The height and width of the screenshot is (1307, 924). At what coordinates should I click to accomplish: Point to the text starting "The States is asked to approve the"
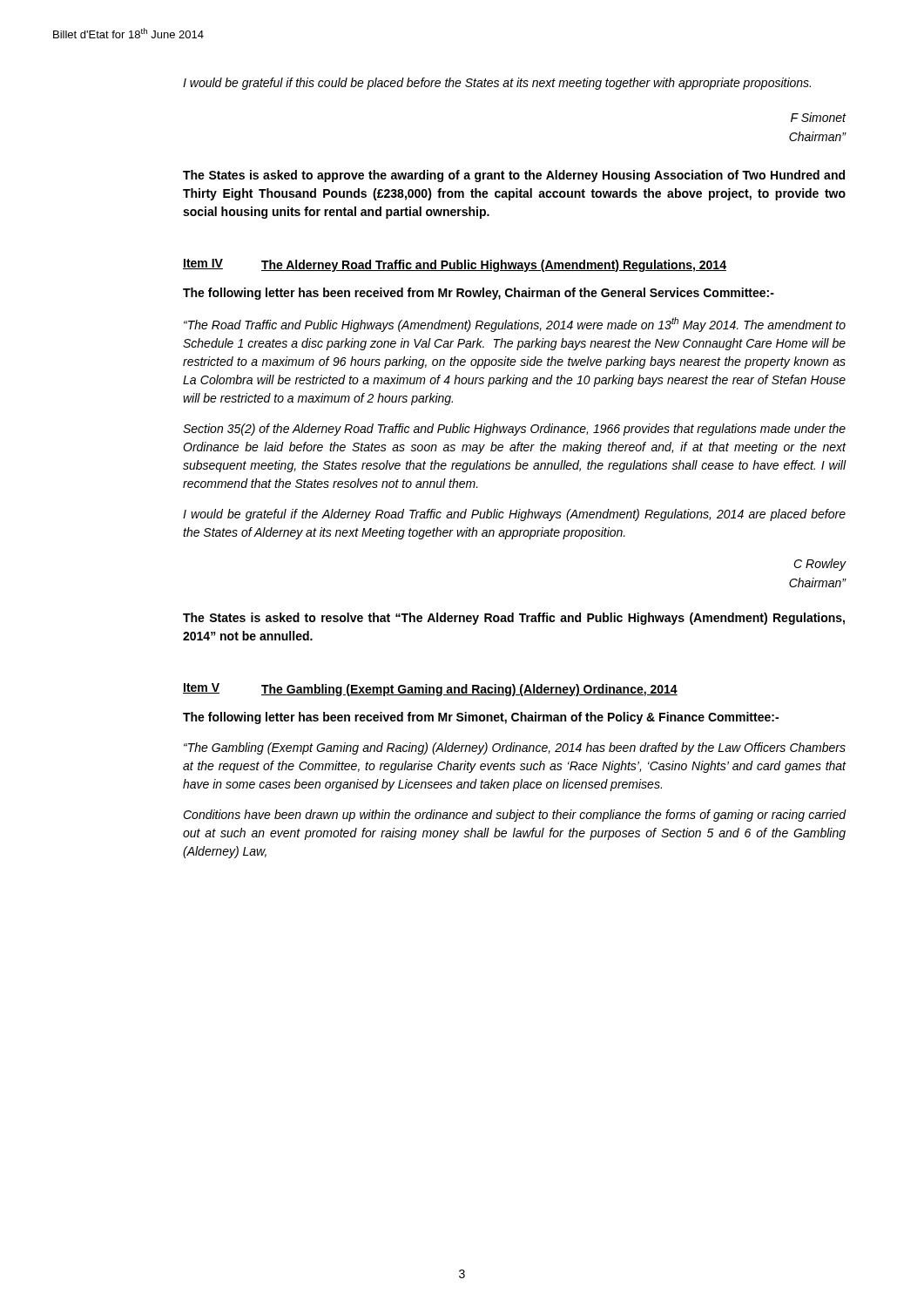[514, 193]
